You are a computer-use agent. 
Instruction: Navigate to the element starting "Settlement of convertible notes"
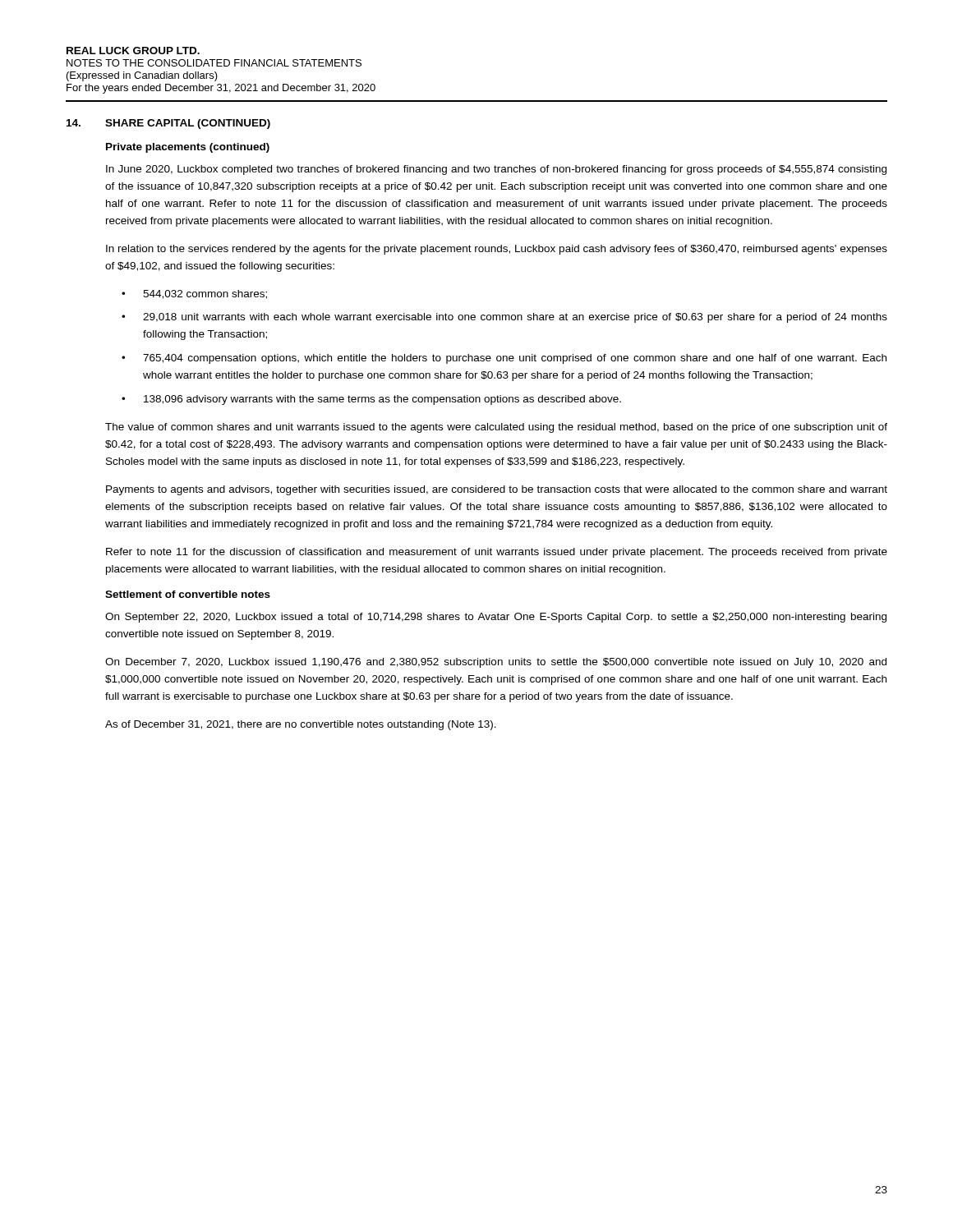[188, 595]
